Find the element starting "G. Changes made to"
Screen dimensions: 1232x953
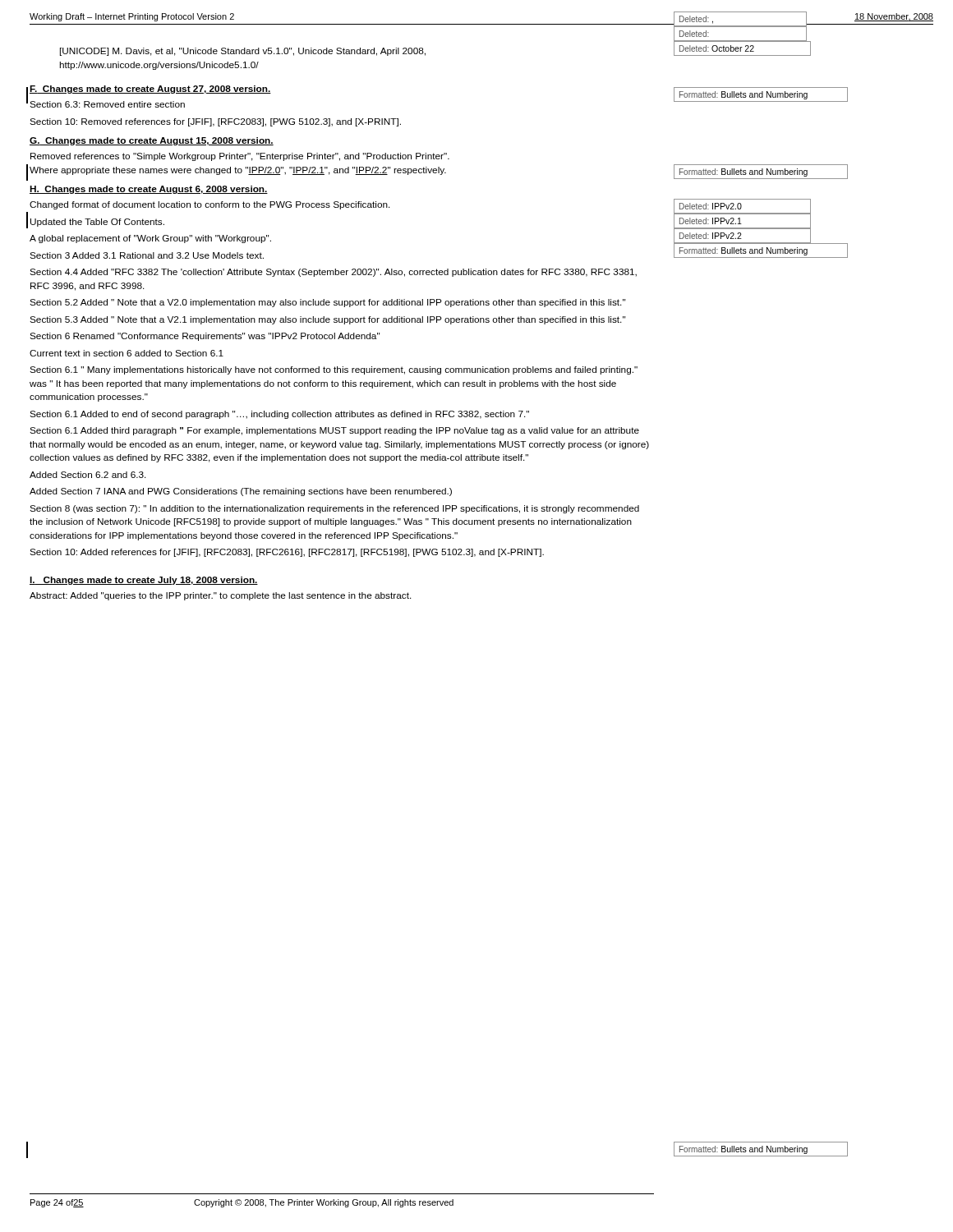point(151,141)
